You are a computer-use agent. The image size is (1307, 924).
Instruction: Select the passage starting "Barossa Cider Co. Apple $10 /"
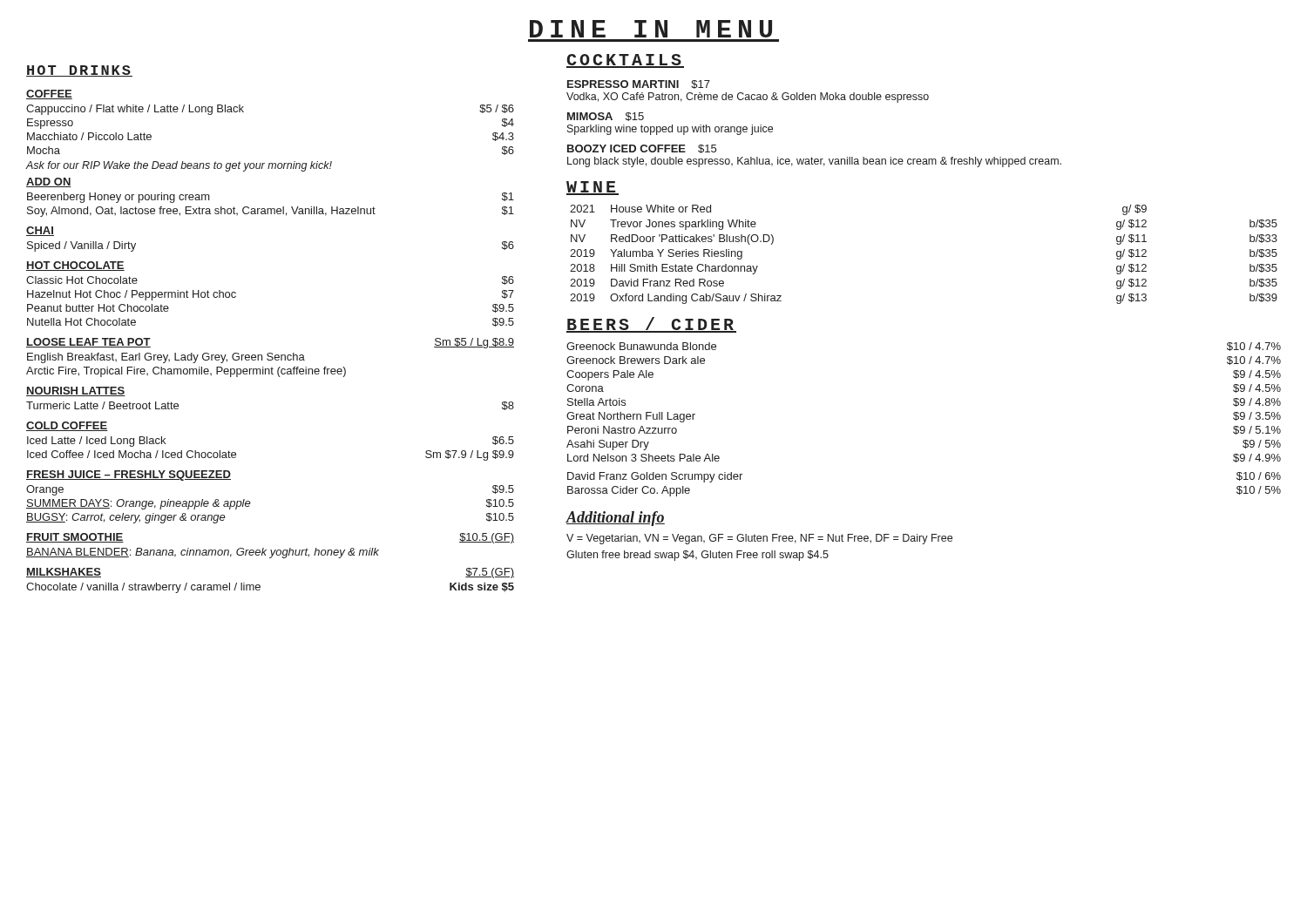(631, 491)
